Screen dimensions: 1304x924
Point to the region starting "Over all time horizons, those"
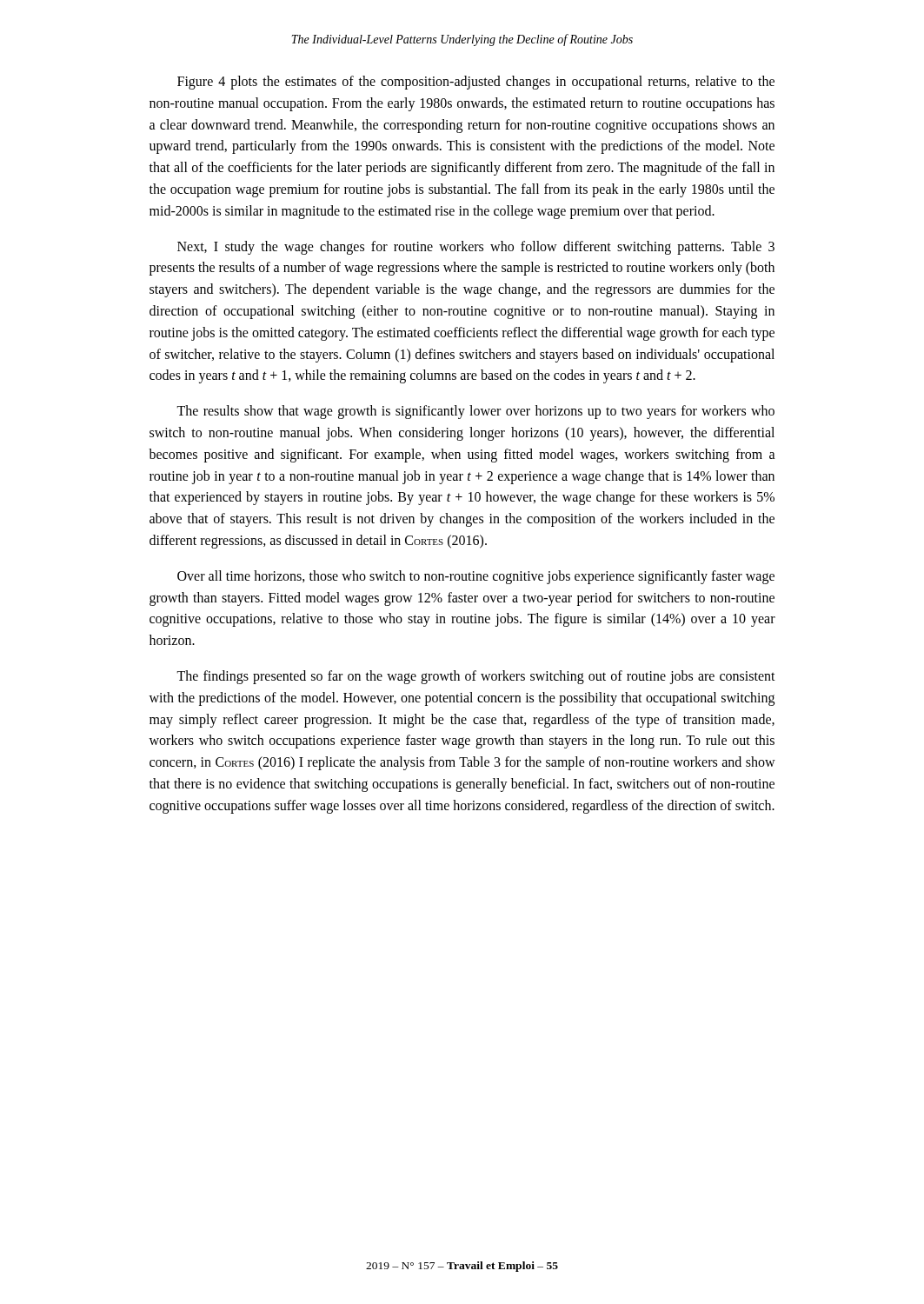[462, 608]
